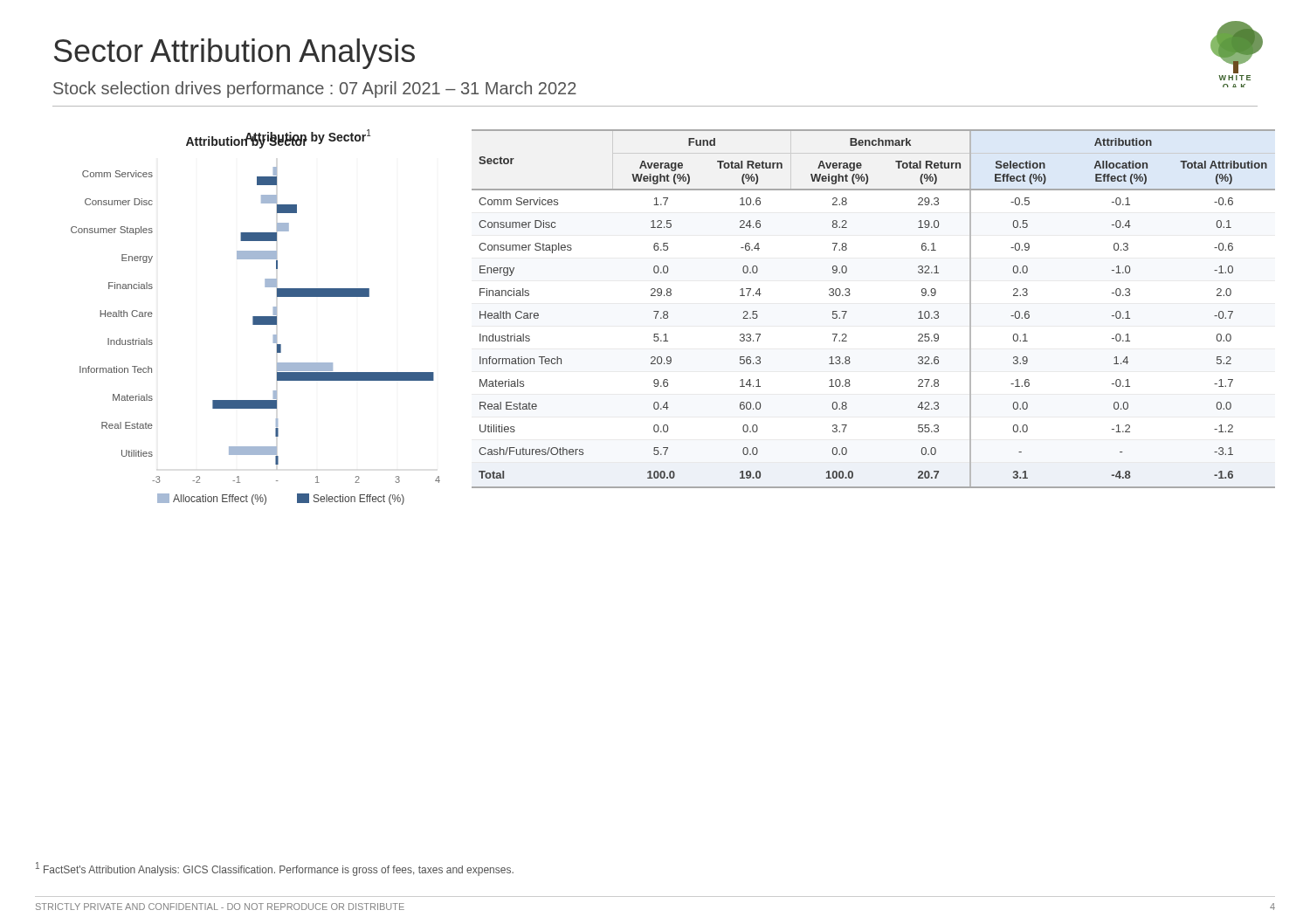Image resolution: width=1310 pixels, height=924 pixels.
Task: Select the grouped bar chart
Action: 247,319
